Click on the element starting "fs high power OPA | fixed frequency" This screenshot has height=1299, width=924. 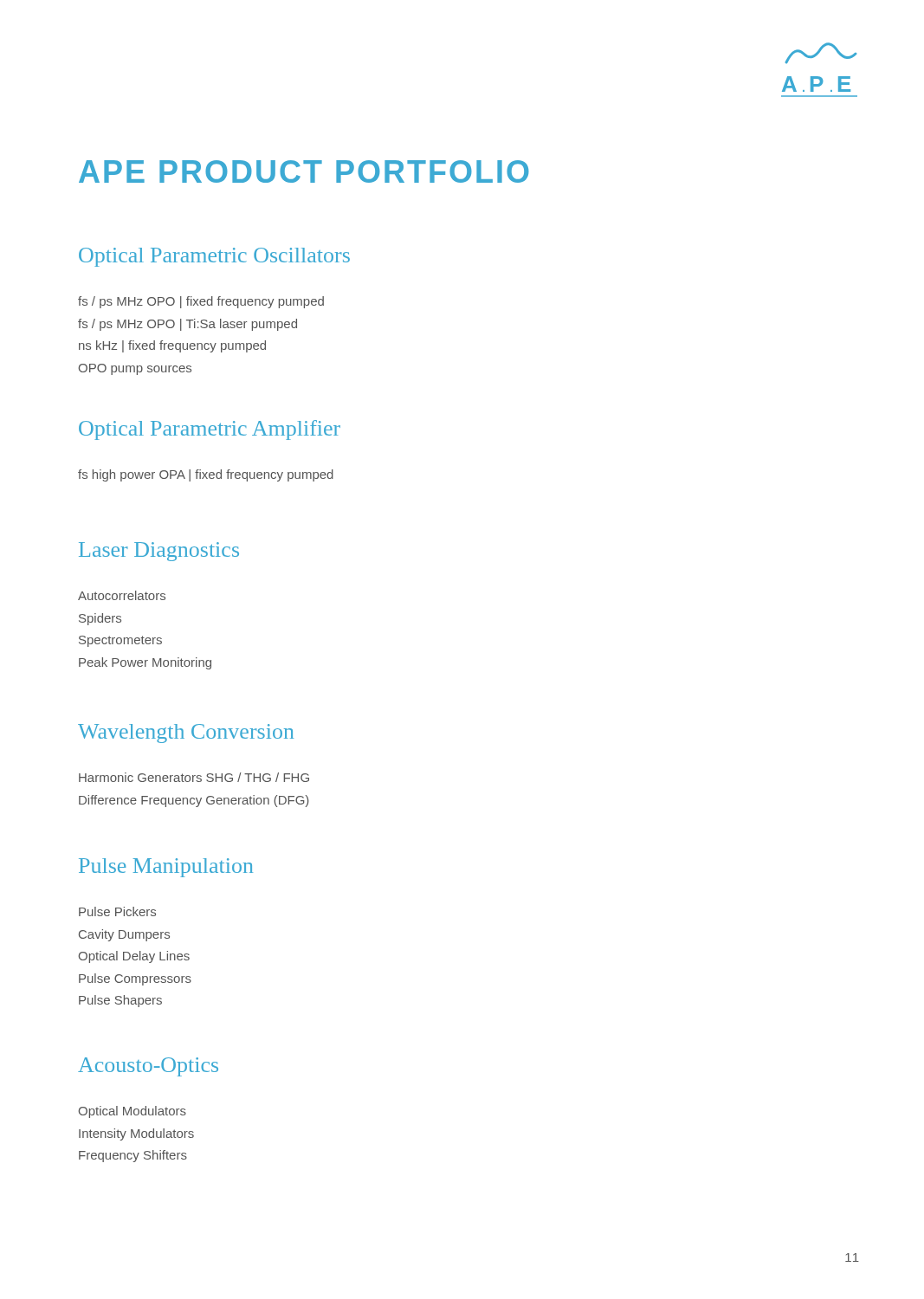coord(206,475)
